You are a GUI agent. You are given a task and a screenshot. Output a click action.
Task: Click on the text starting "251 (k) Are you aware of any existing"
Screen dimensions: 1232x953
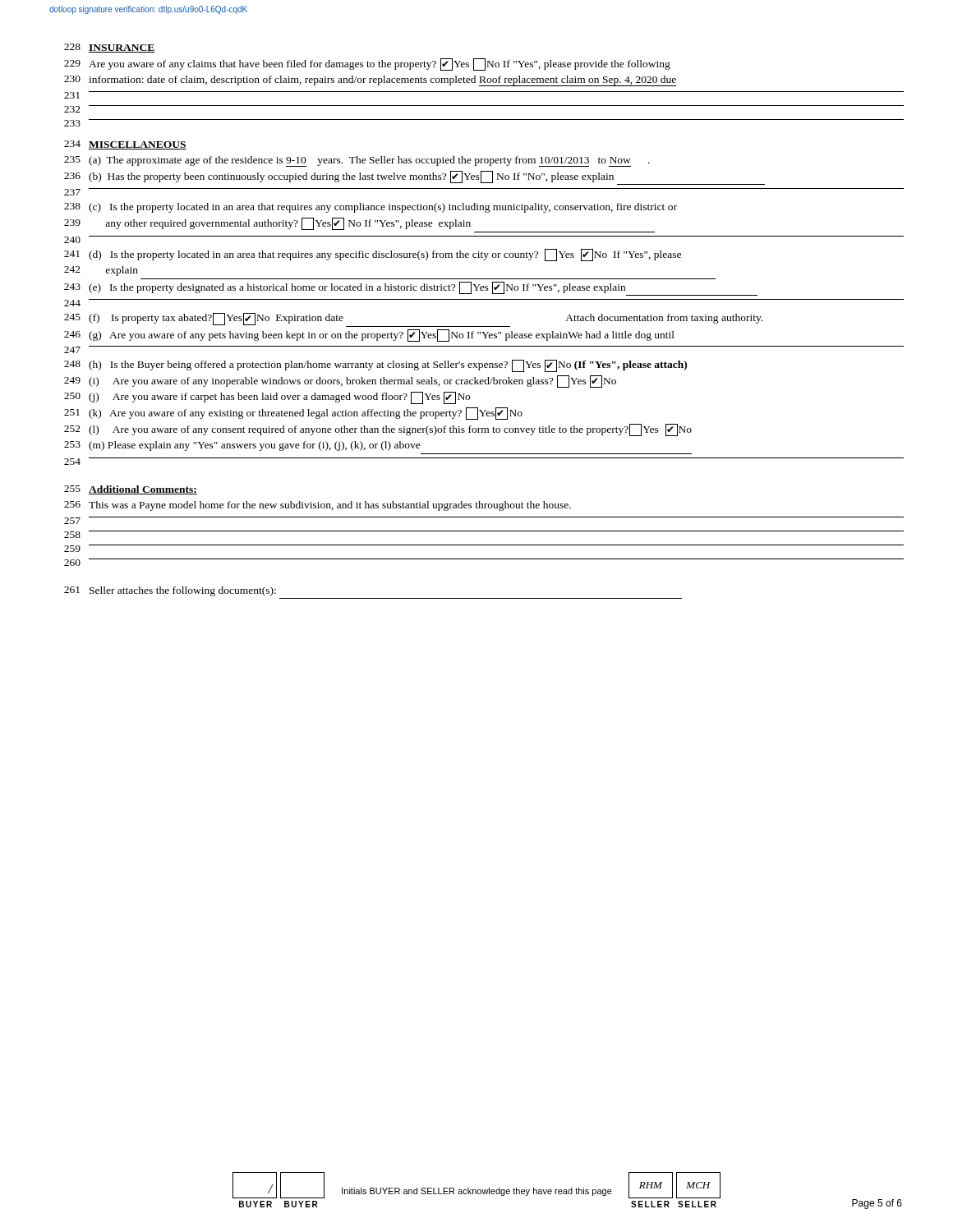tap(476, 413)
